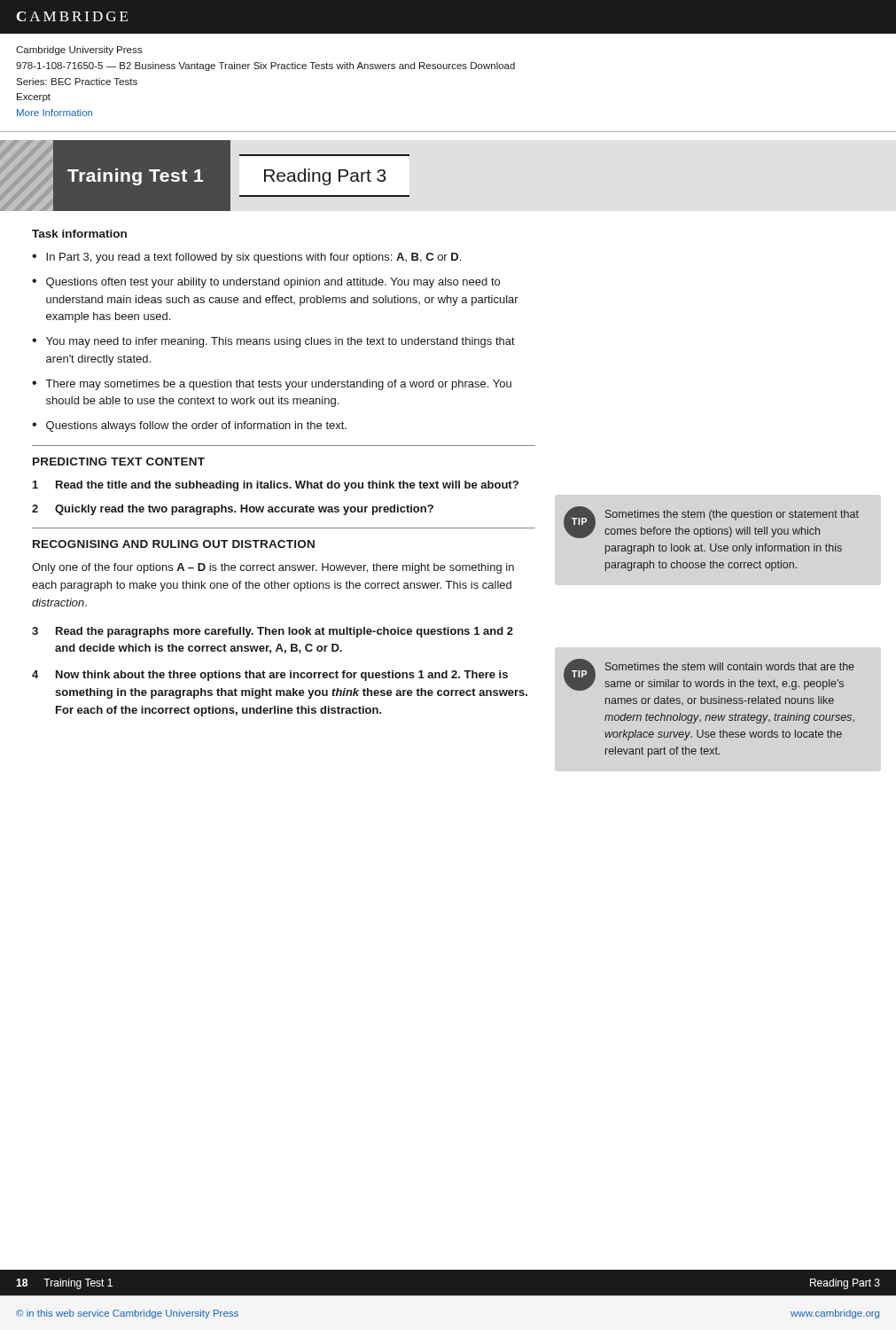Locate the passage starting "Cambridge University Press 978-1-108-71650-5 — B2 Business Vantage"
This screenshot has width=896, height=1330.
[x=79, y=51]
